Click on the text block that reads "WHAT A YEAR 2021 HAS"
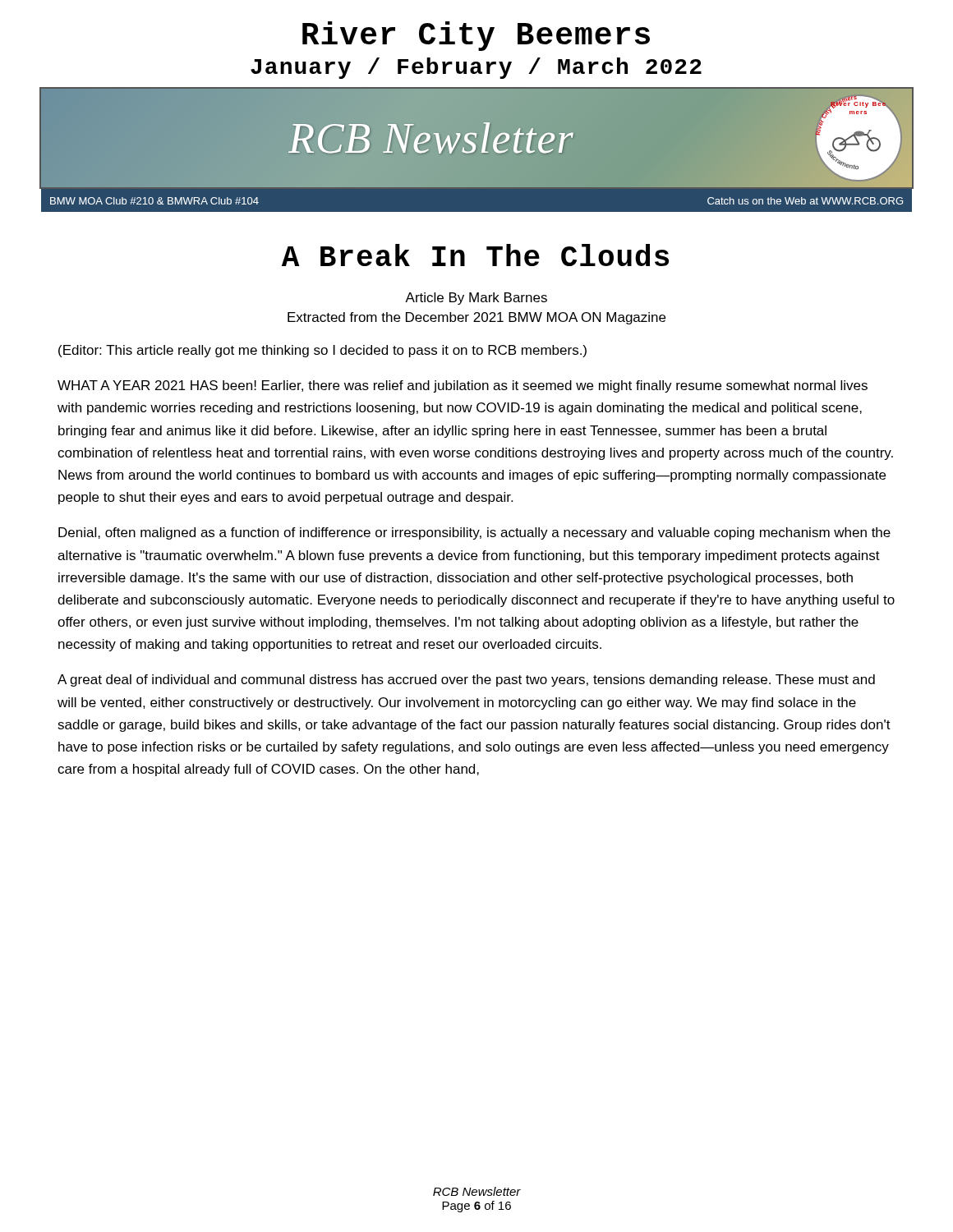The image size is (953, 1232). [476, 442]
